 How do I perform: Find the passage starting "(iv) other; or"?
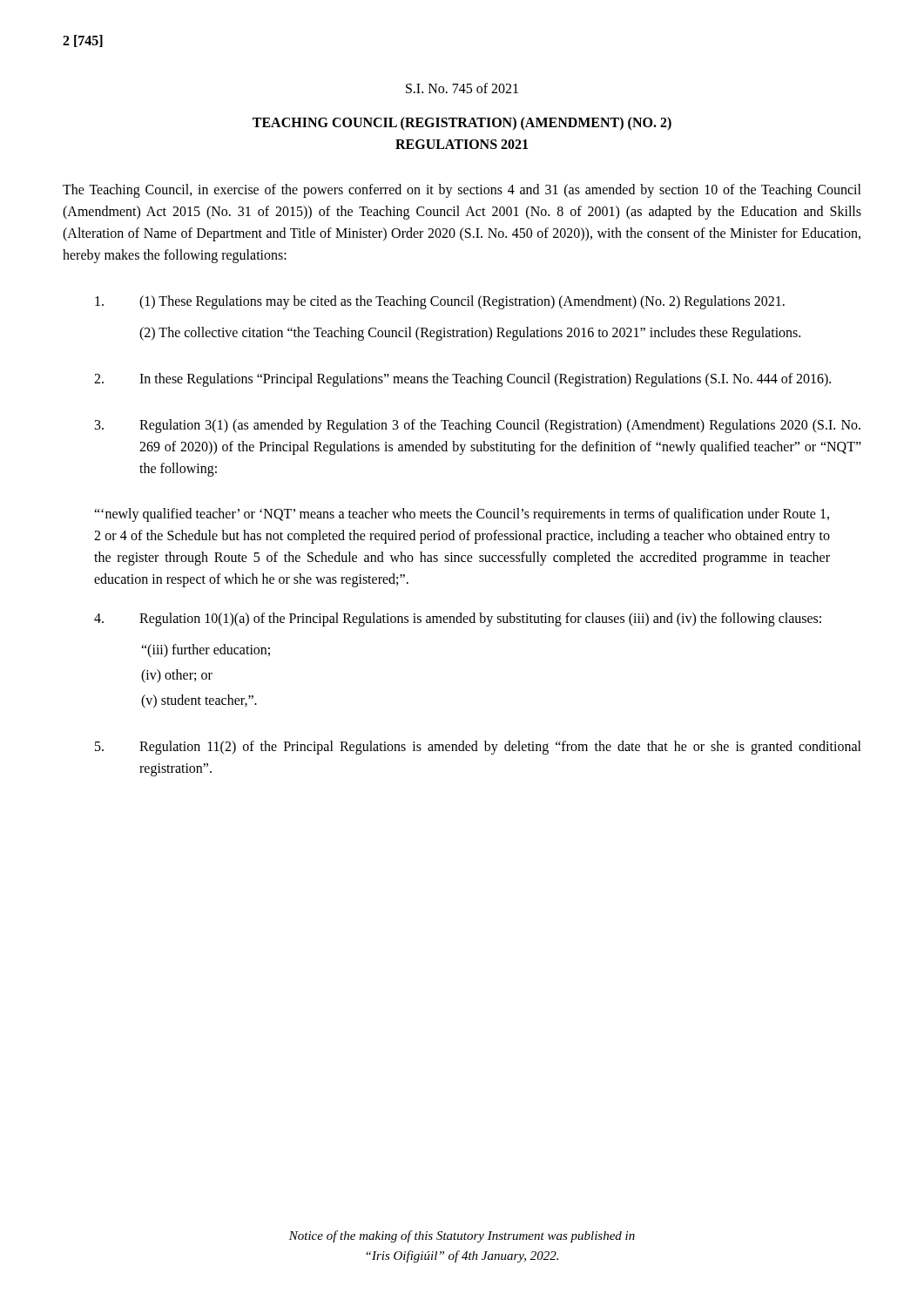[x=177, y=675]
